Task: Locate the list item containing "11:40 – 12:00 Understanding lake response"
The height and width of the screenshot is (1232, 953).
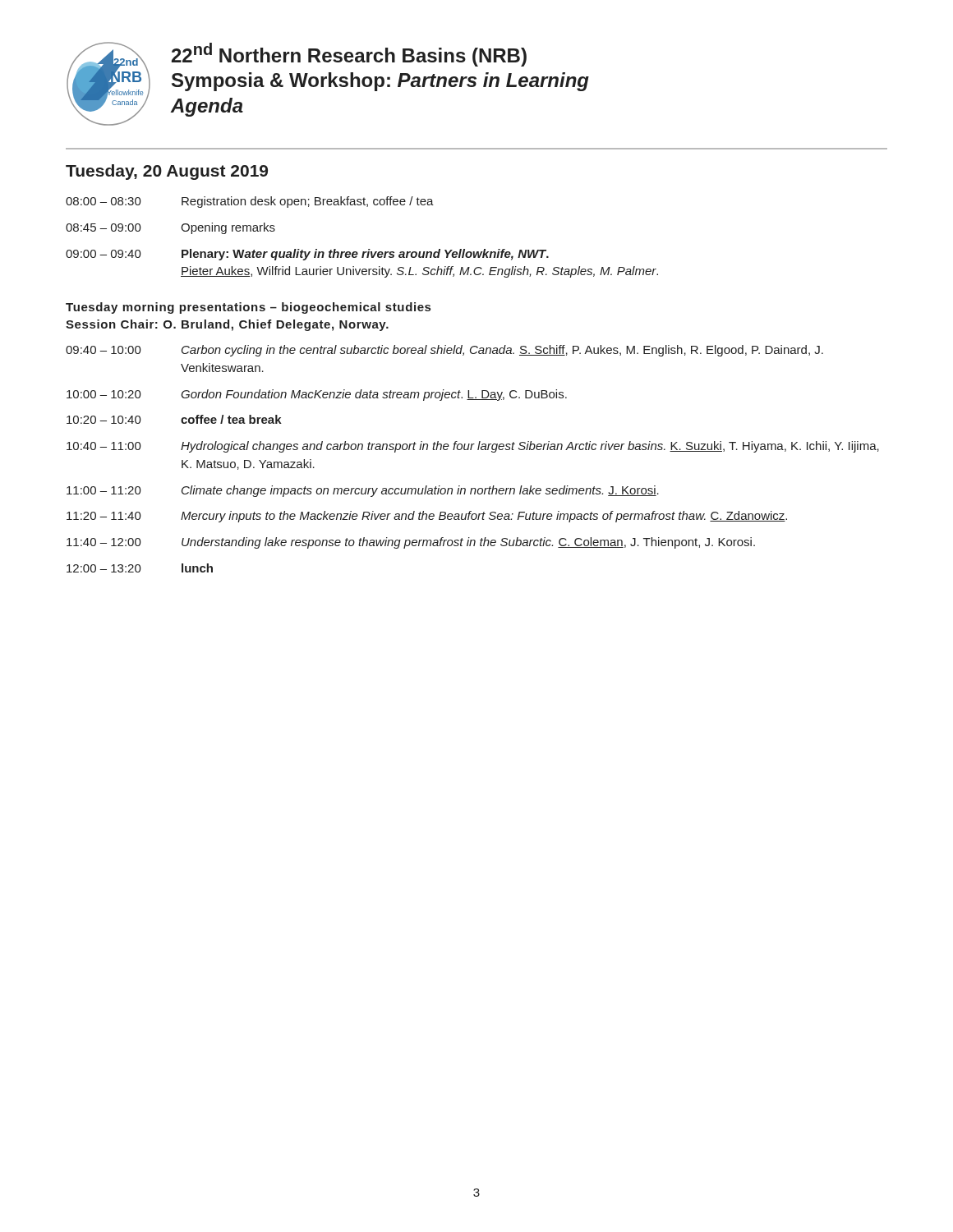Action: click(x=476, y=542)
